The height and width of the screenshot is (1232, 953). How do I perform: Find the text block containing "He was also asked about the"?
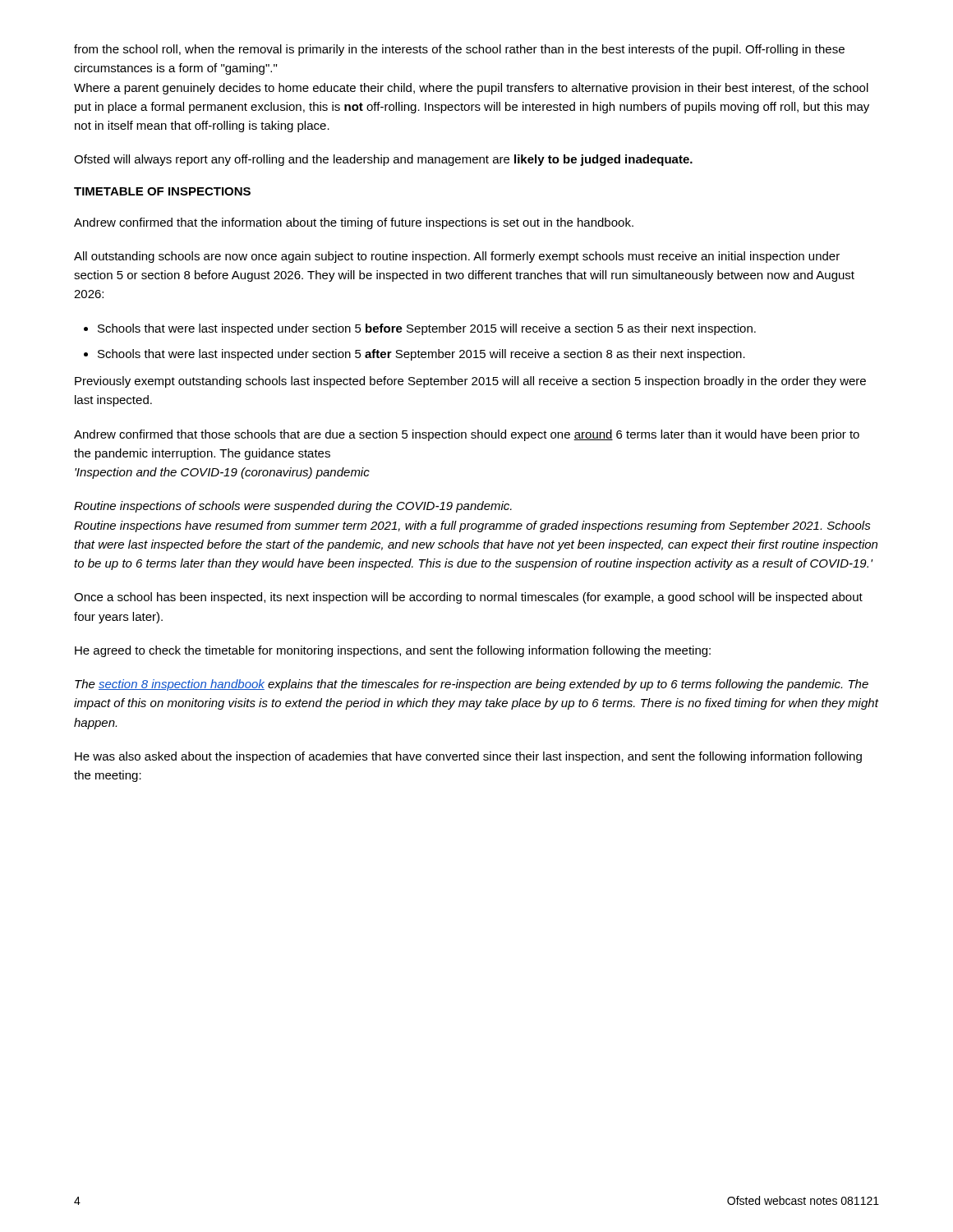[x=468, y=765]
